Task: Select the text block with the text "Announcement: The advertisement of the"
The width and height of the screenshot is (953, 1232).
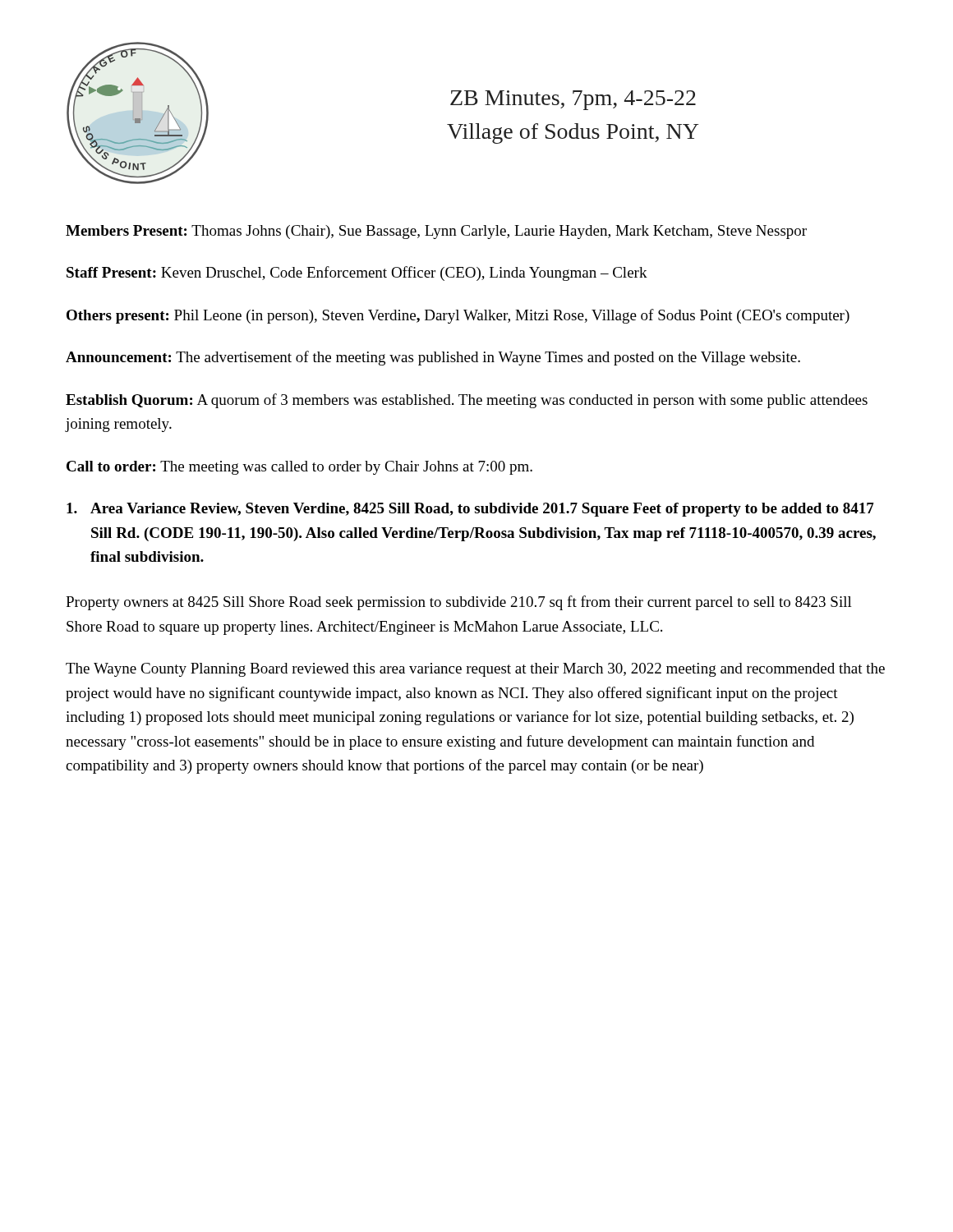Action: [x=433, y=357]
